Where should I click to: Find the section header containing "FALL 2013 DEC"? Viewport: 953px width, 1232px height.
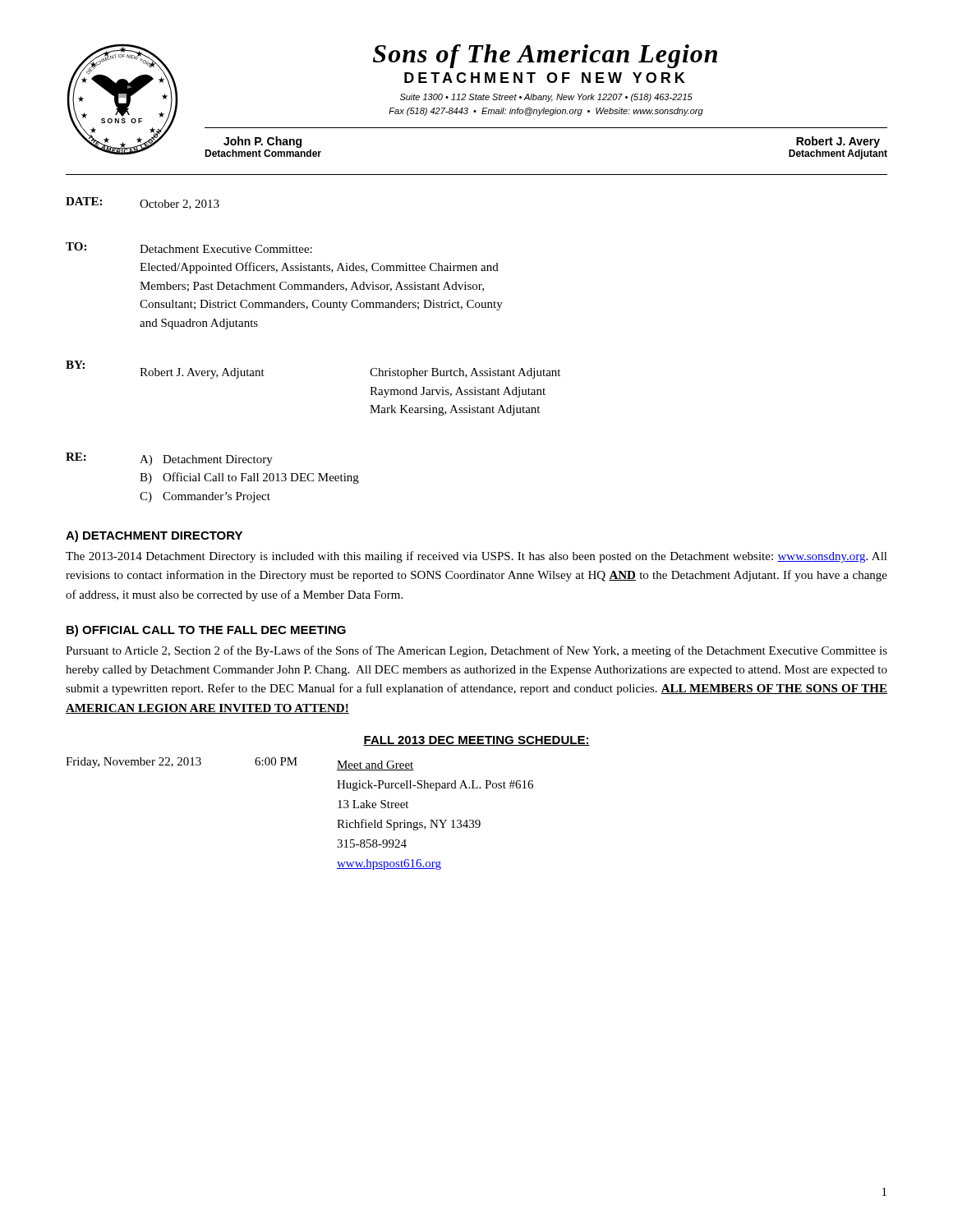(476, 740)
